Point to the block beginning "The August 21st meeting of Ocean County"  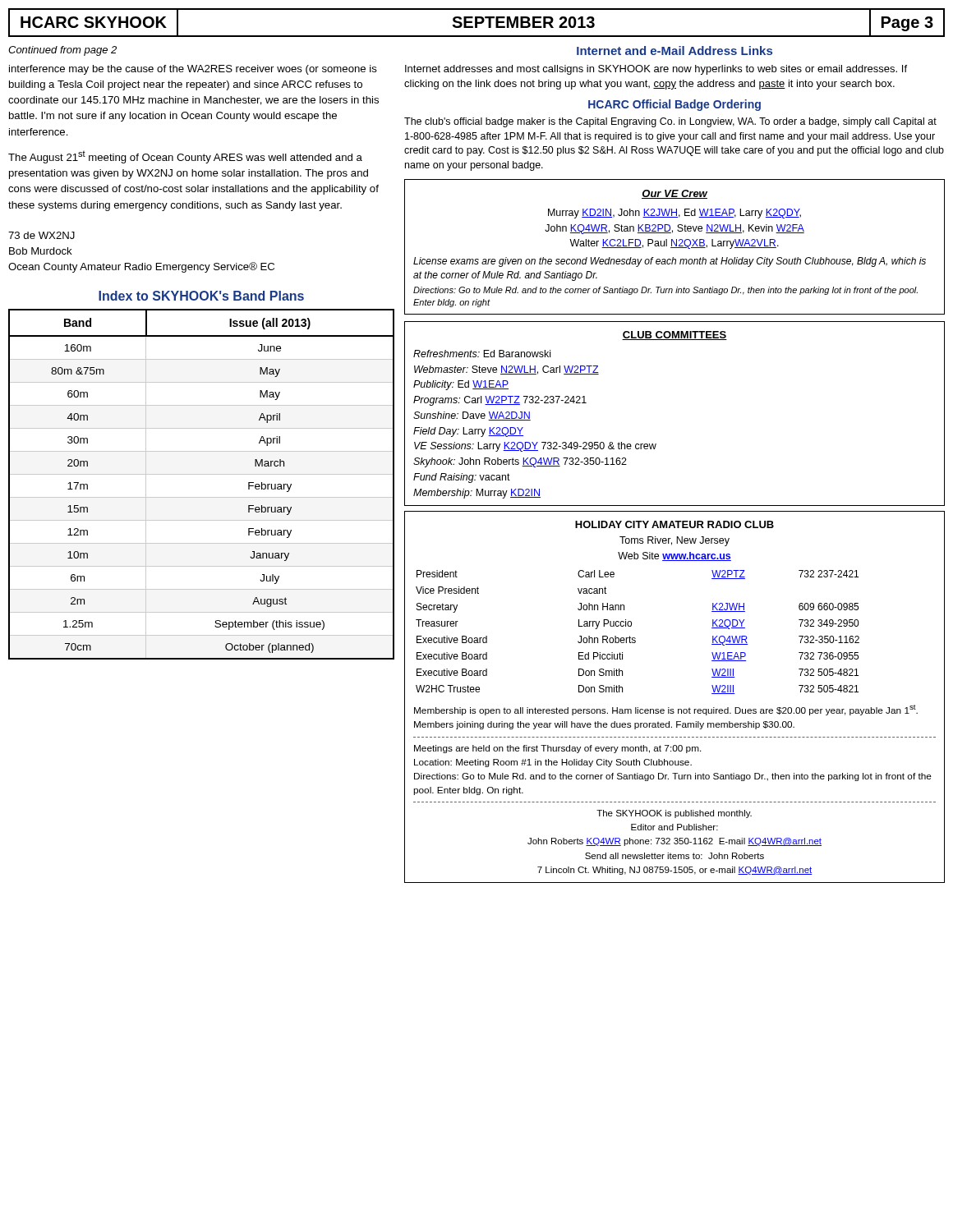193,180
